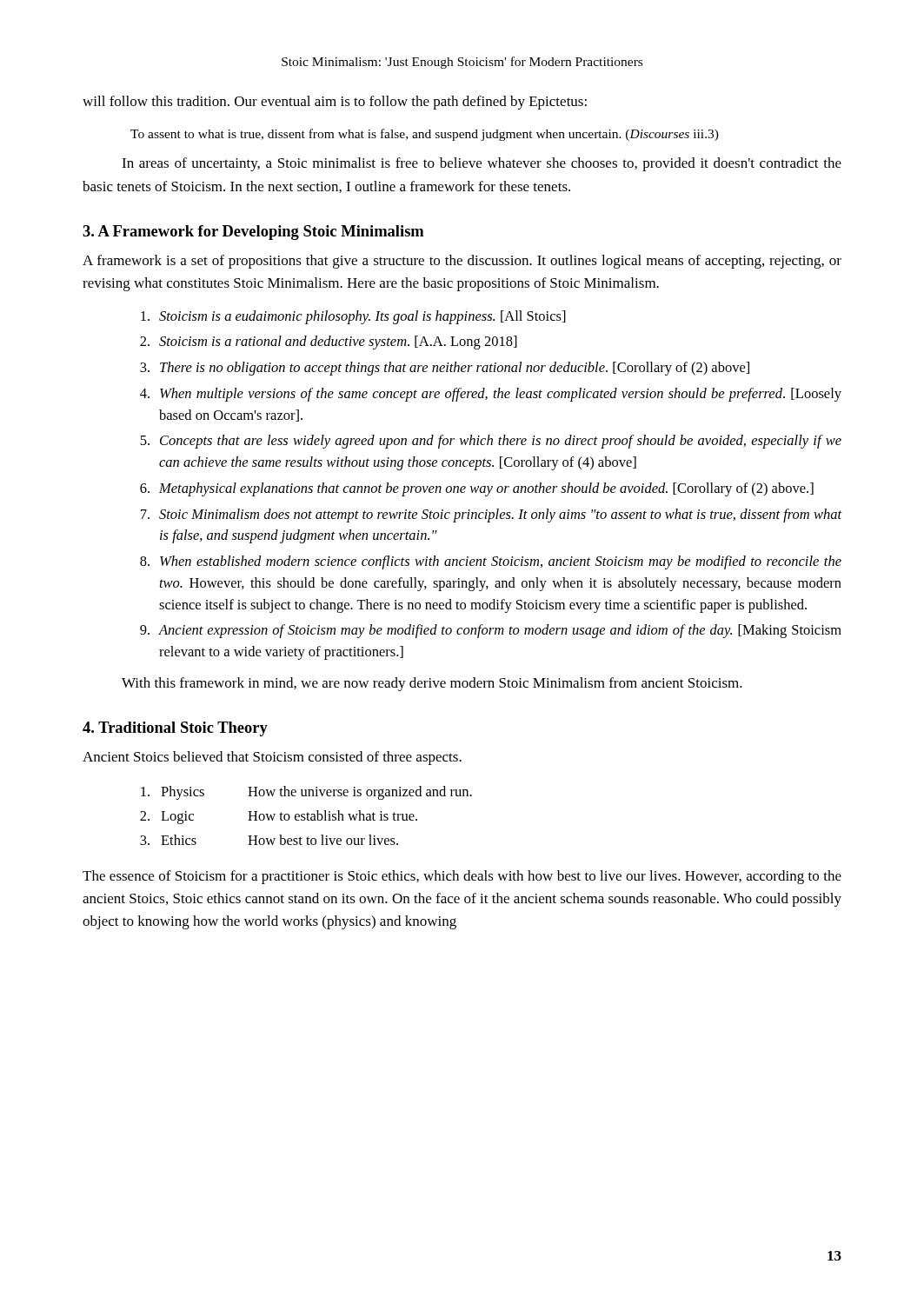The height and width of the screenshot is (1304, 924).
Task: Locate the block of text that opens with "Stoicism is a eudaimonic philosophy. Its goal is"
Action: coord(479,316)
